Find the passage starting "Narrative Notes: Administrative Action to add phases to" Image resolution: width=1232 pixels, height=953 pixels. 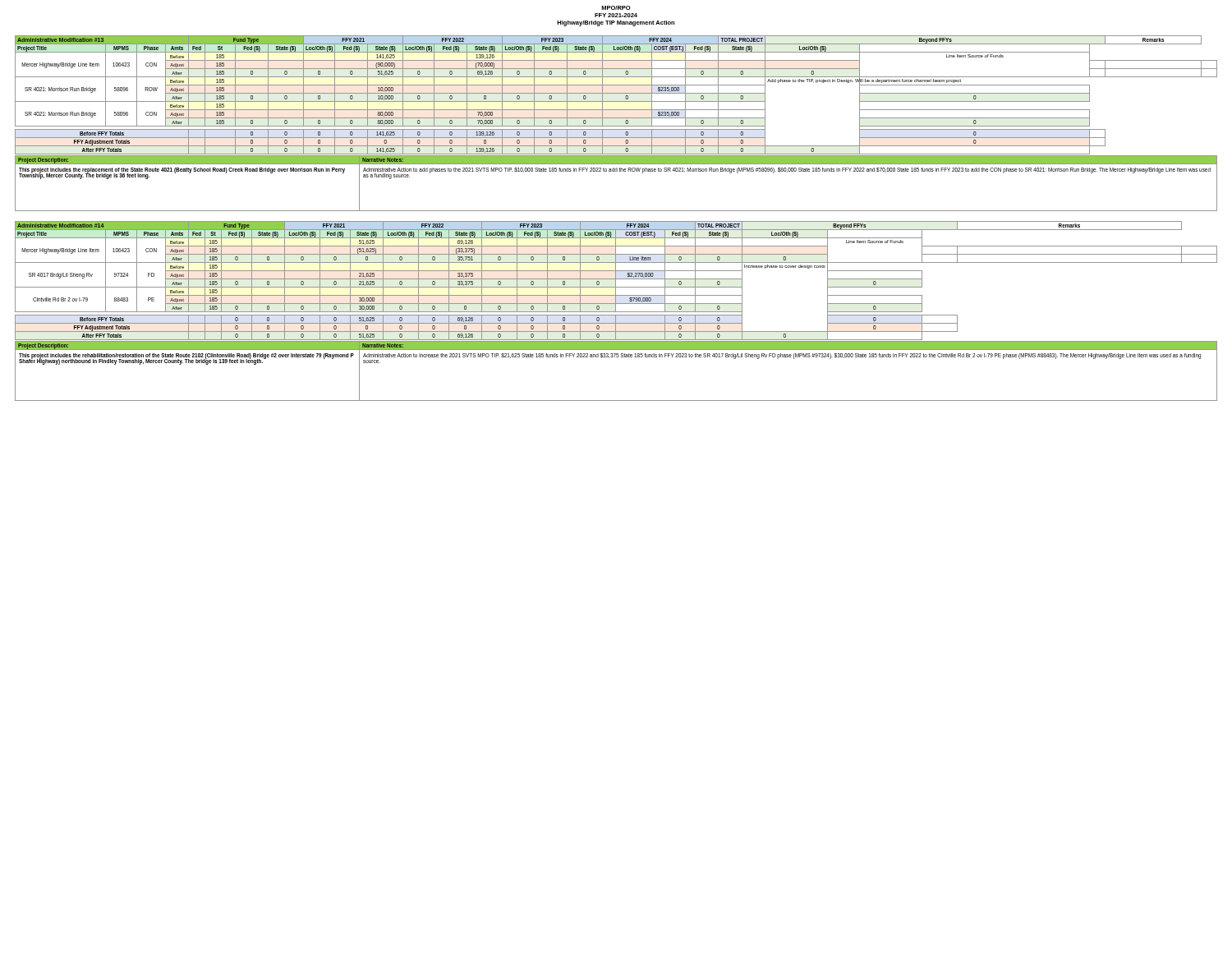click(788, 183)
